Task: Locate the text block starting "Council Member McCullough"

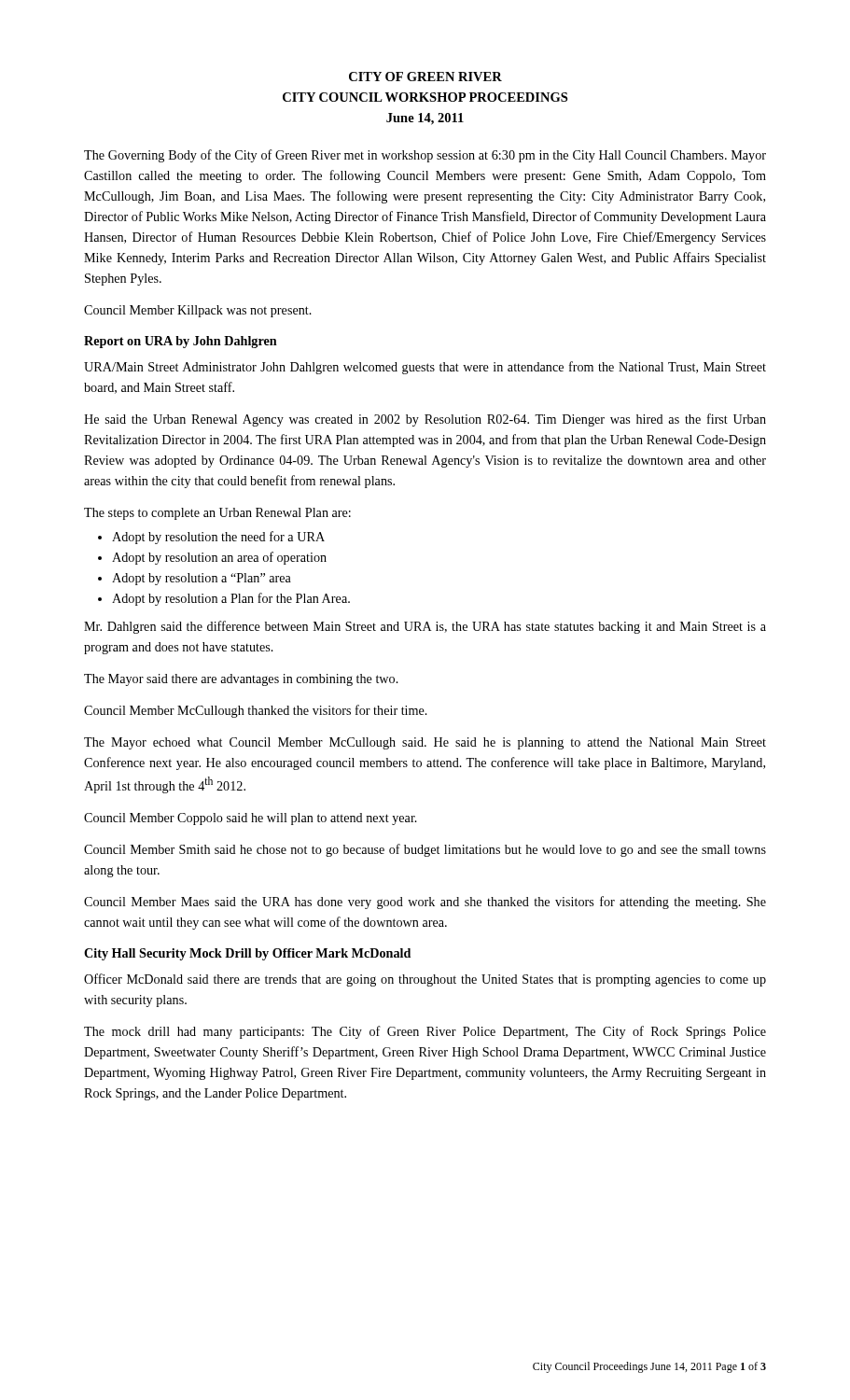Action: pyautogui.click(x=256, y=710)
